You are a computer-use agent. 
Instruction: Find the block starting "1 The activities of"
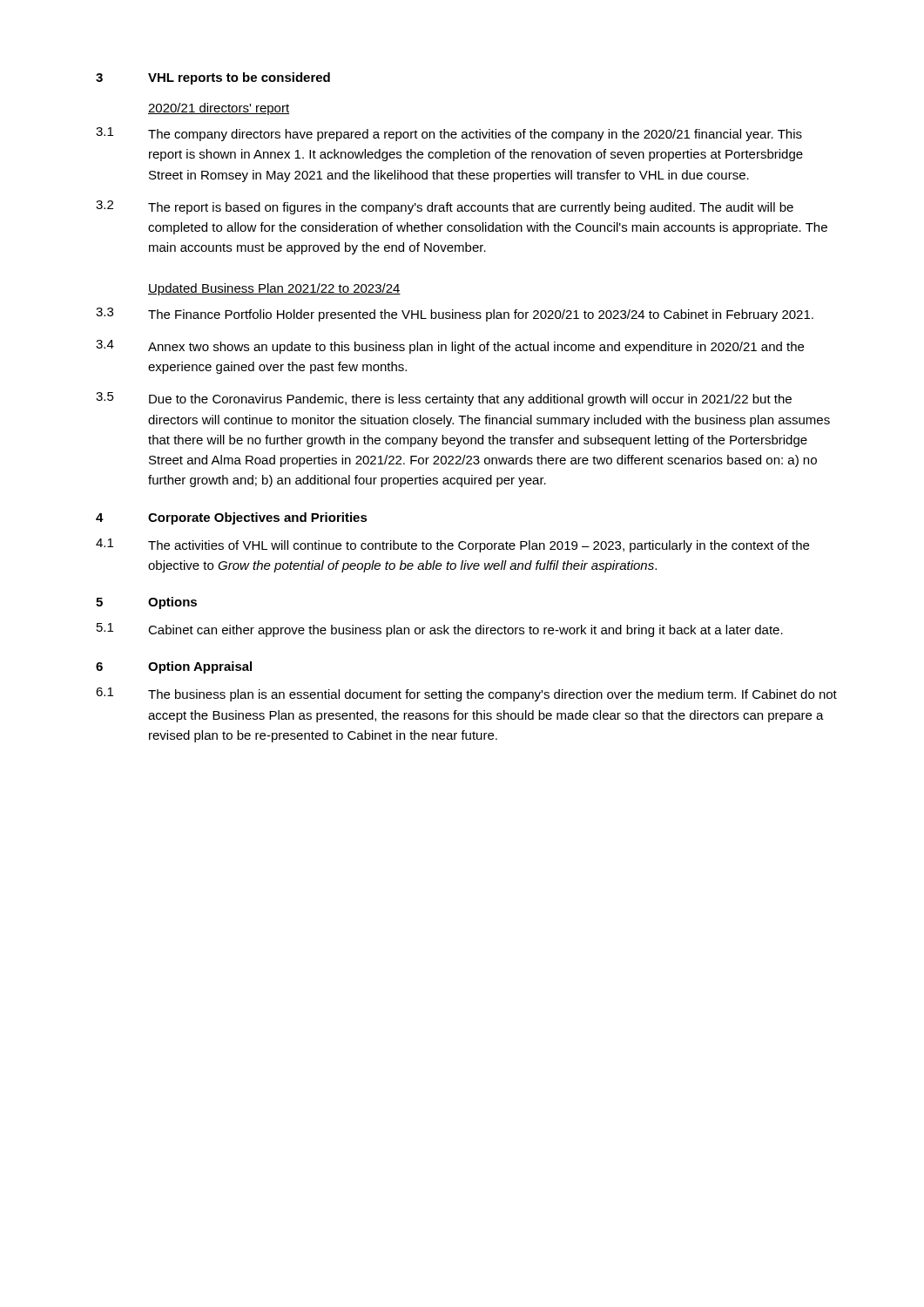tap(466, 555)
